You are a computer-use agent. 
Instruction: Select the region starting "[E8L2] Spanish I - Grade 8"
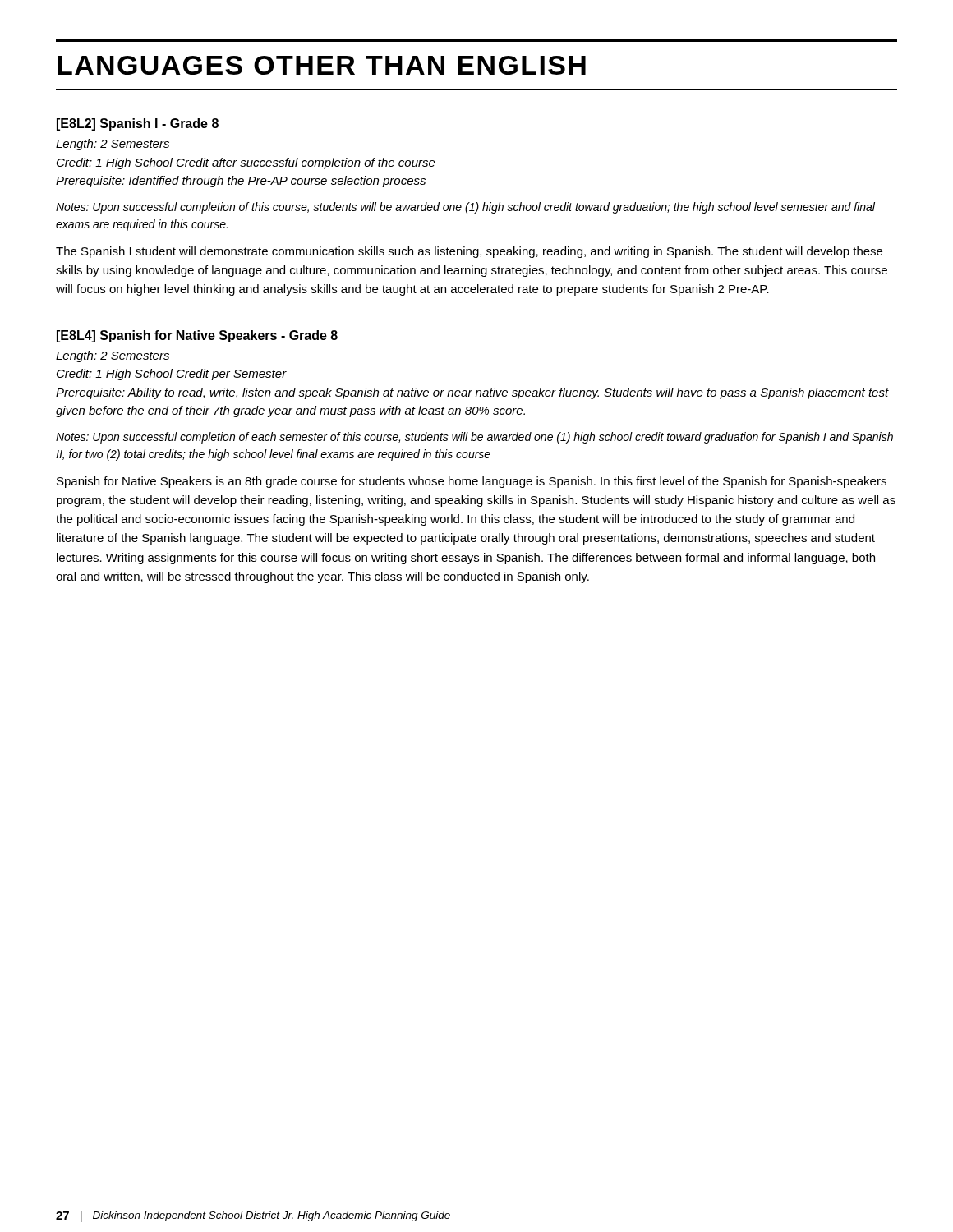click(x=137, y=124)
